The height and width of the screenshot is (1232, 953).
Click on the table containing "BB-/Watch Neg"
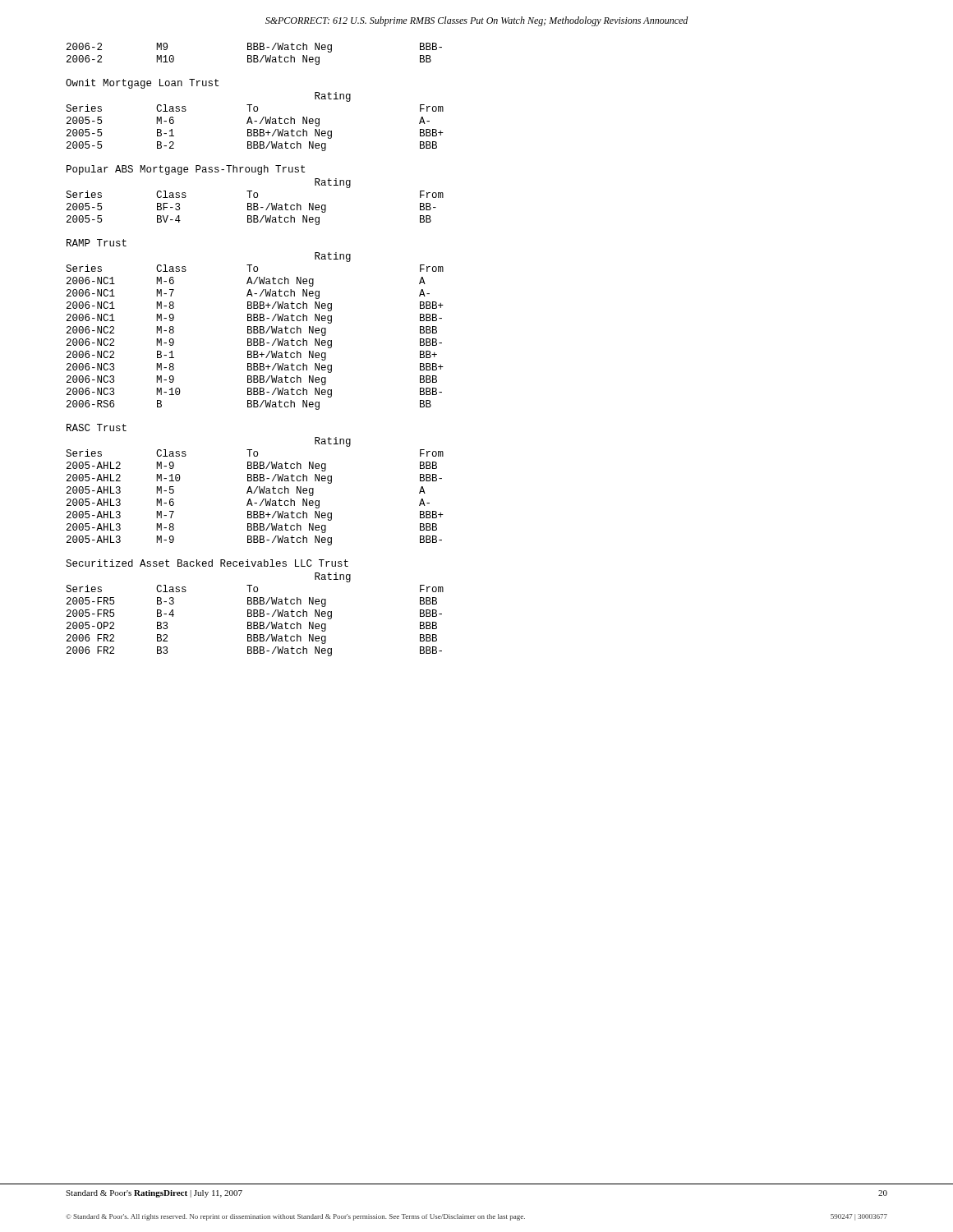tap(476, 202)
